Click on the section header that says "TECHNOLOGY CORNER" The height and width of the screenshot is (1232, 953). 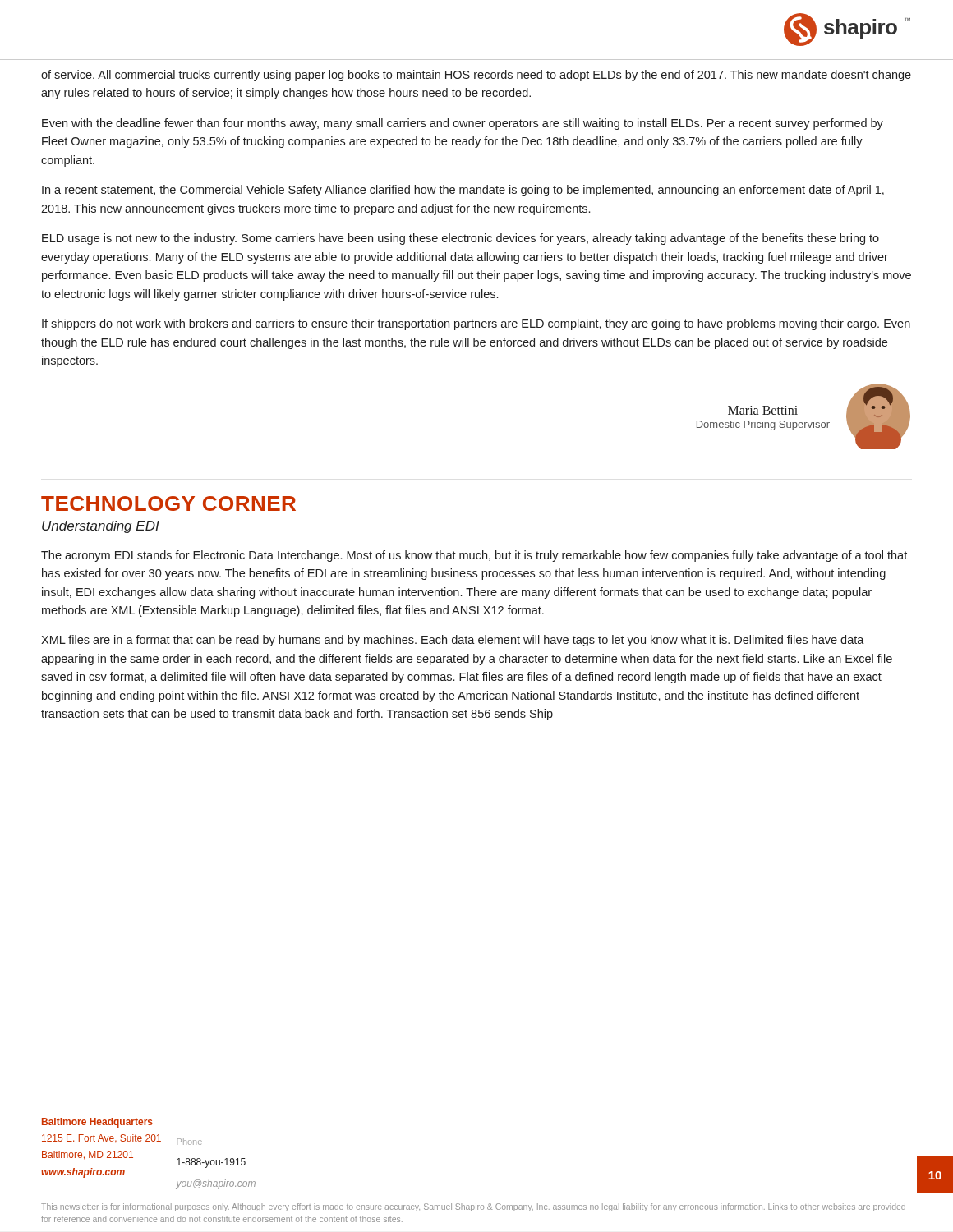coord(169,503)
